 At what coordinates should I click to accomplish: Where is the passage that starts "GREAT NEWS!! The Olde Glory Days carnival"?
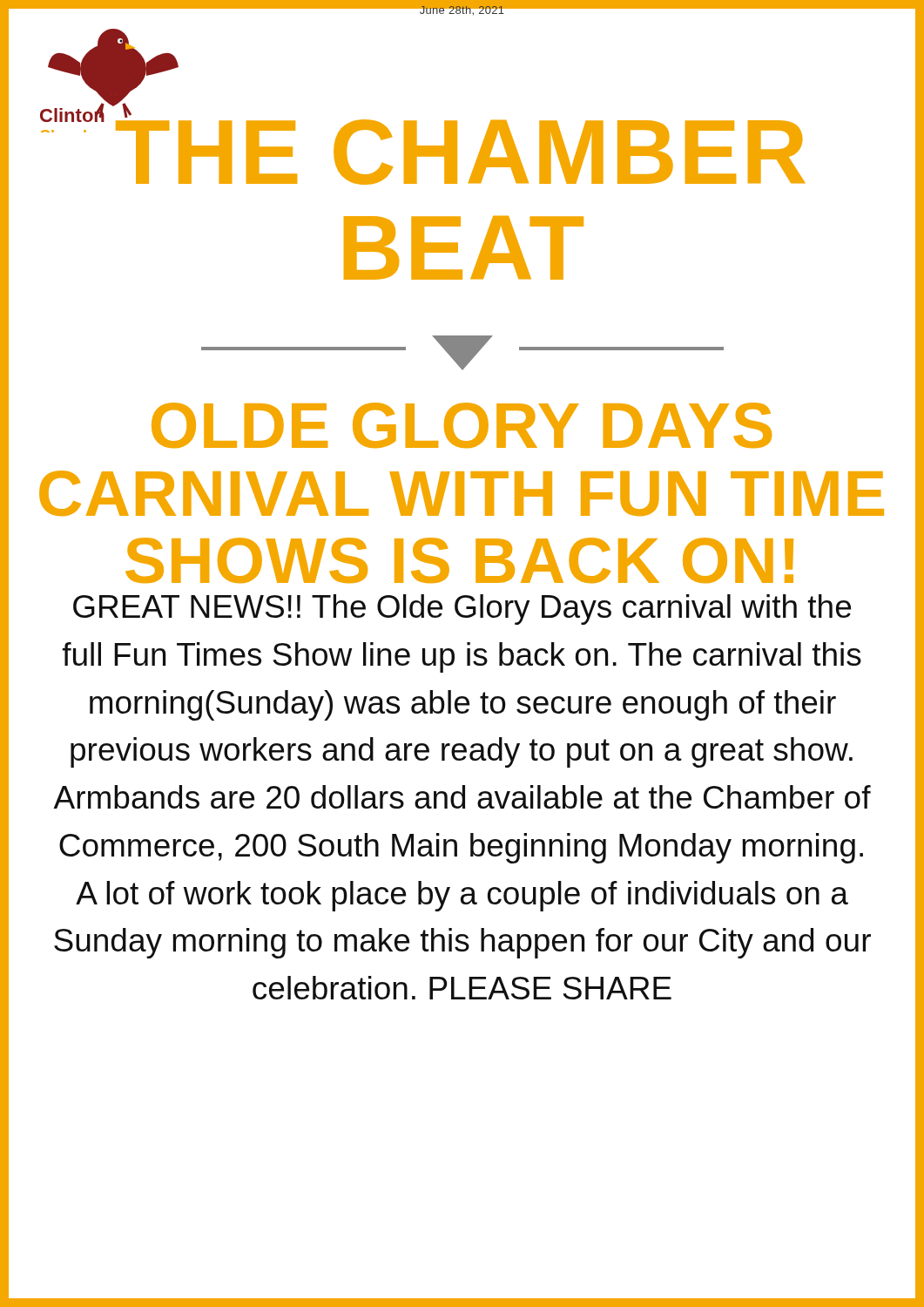[462, 799]
